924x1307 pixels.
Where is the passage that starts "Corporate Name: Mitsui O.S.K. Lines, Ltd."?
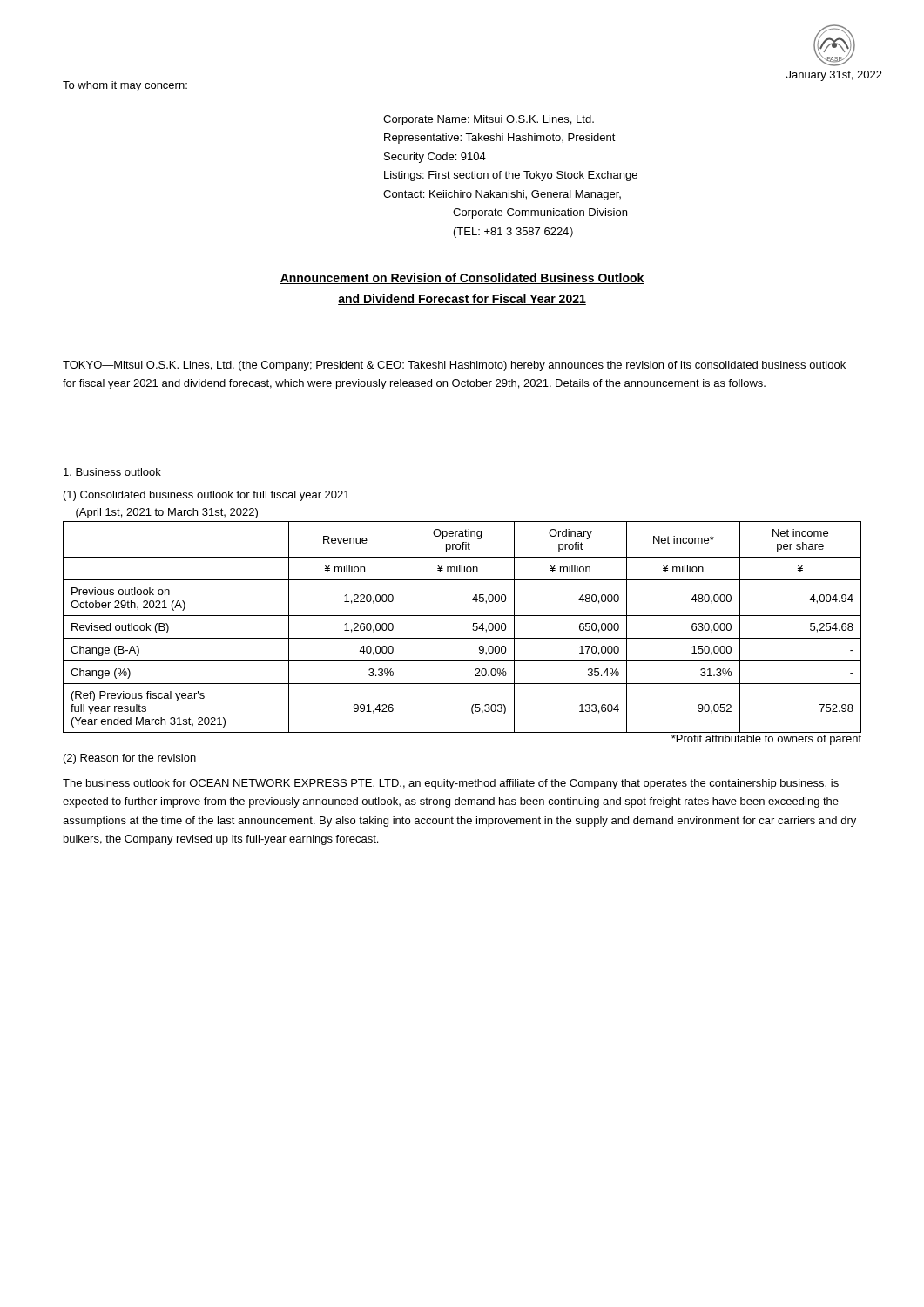tap(511, 175)
